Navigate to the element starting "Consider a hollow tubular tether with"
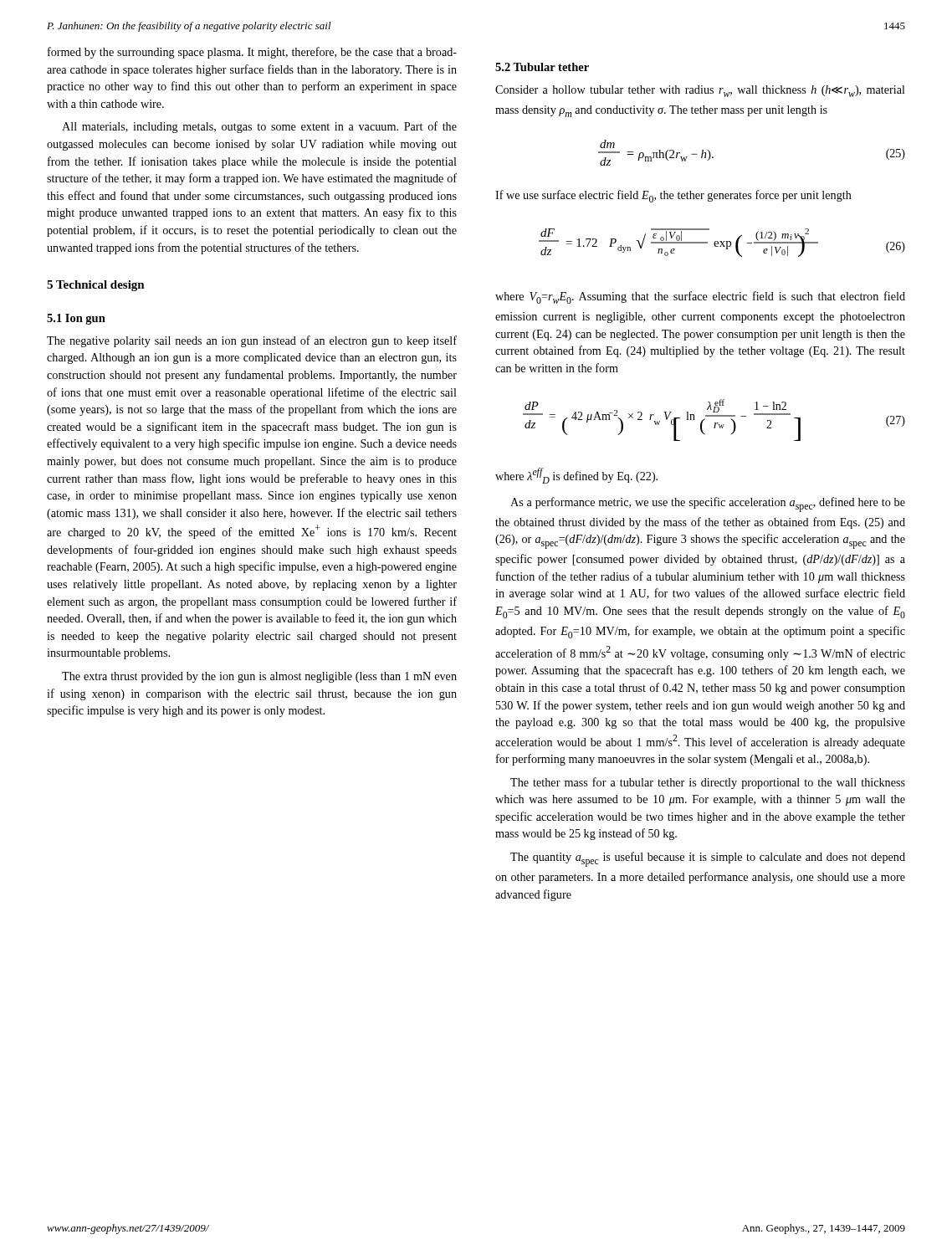This screenshot has width=952, height=1255. pyautogui.click(x=700, y=101)
